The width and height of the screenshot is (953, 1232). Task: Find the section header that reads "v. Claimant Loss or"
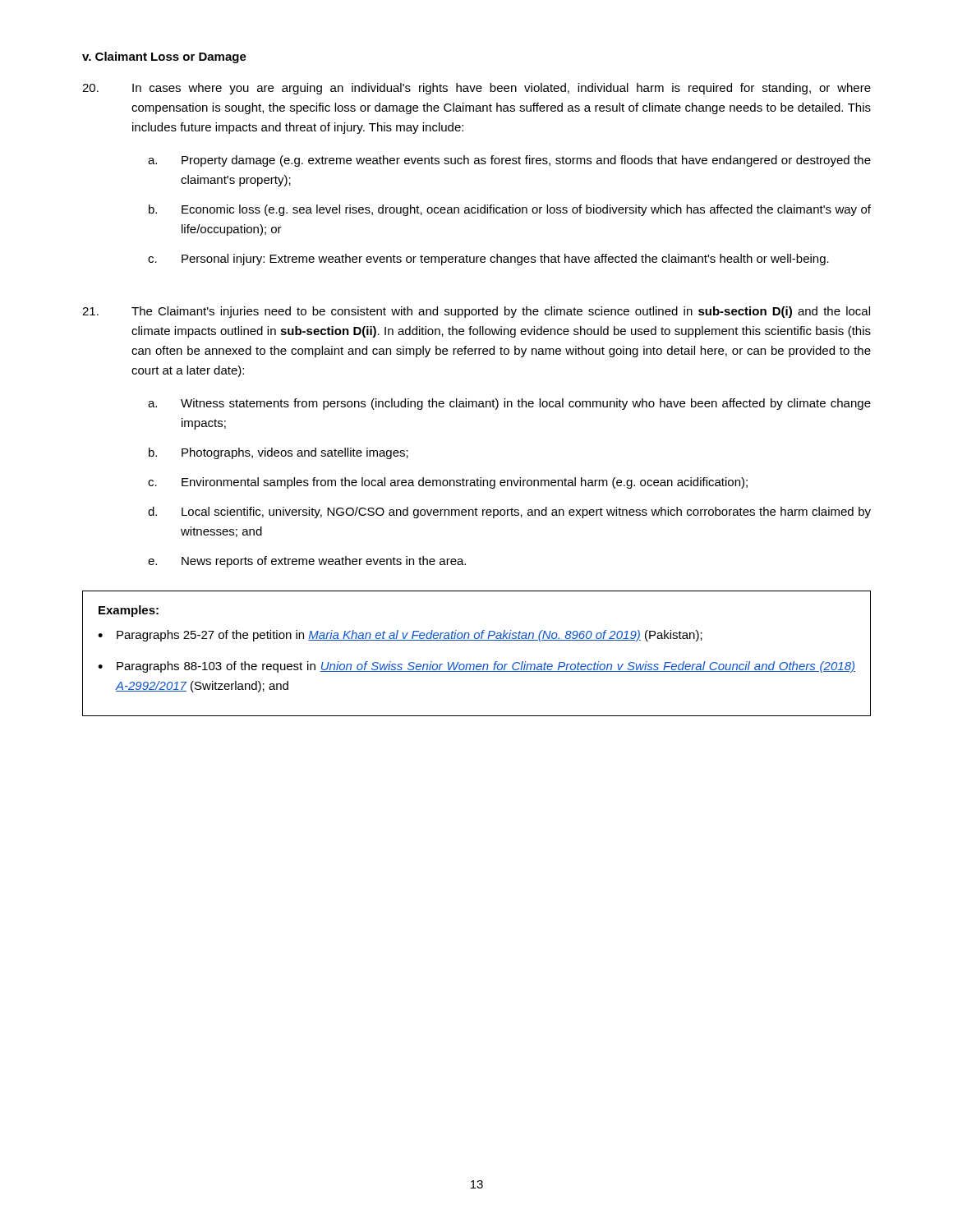(164, 56)
